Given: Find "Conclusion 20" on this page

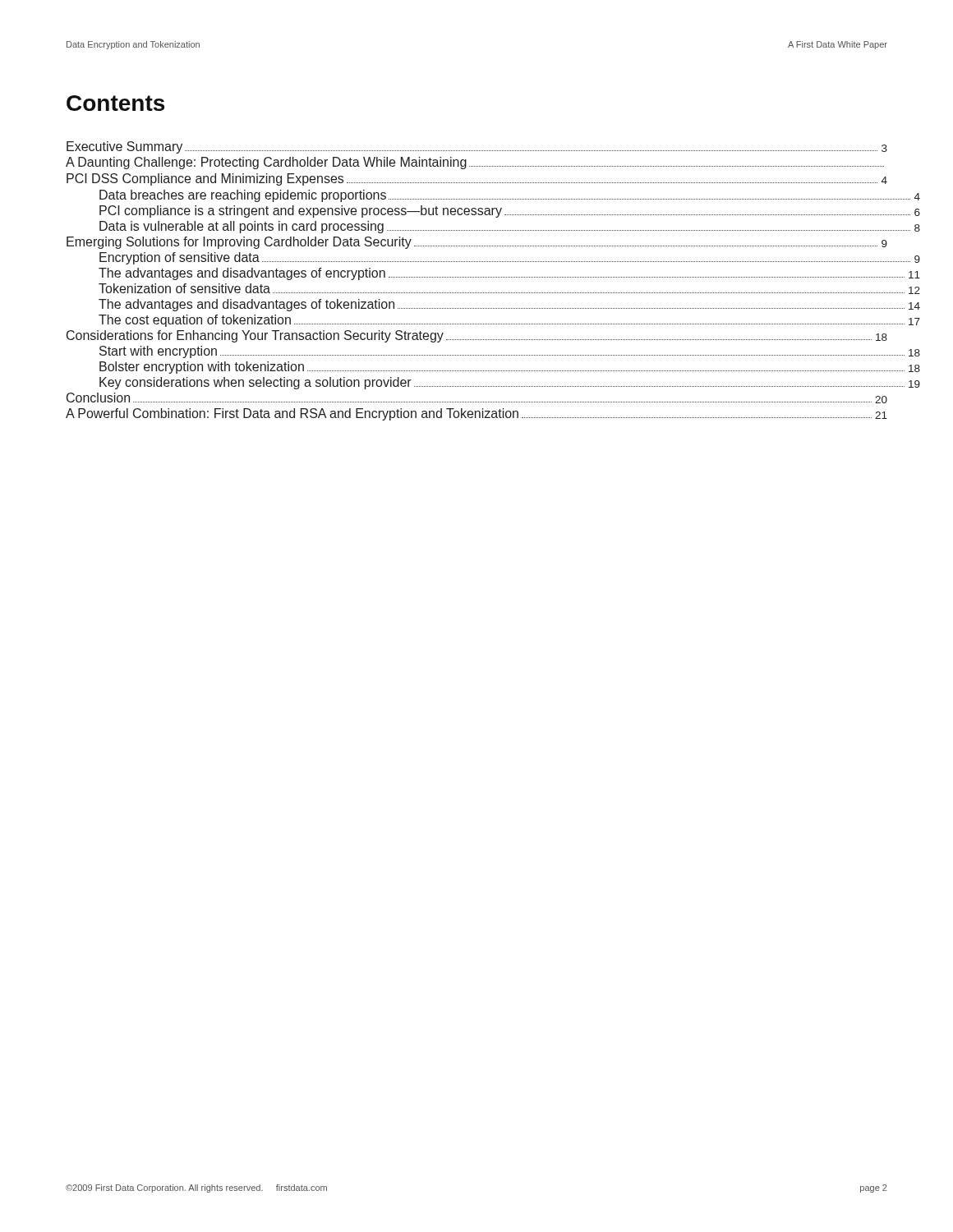Looking at the screenshot, I should coord(476,398).
